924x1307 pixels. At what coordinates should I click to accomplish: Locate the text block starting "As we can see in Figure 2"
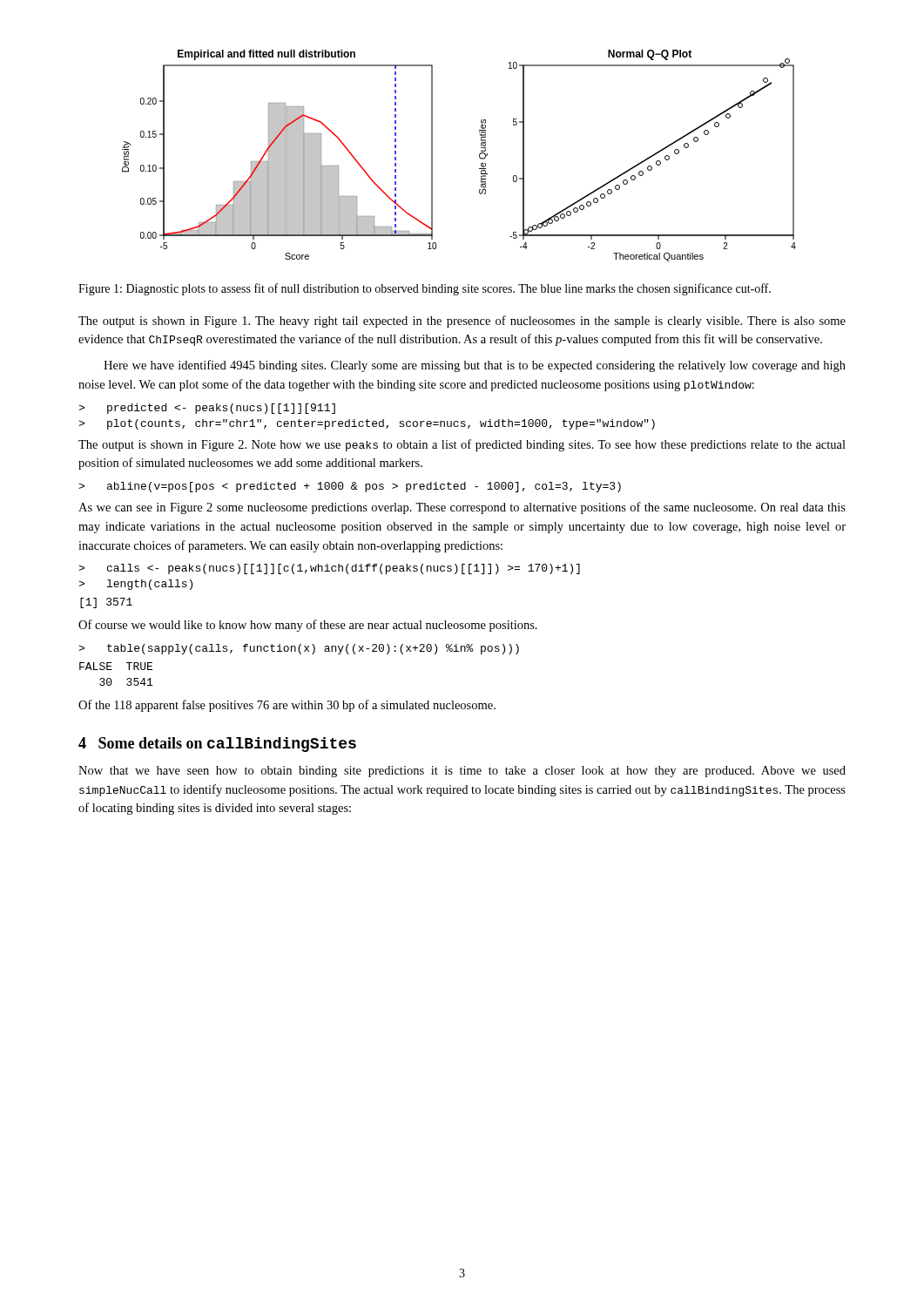pos(462,526)
